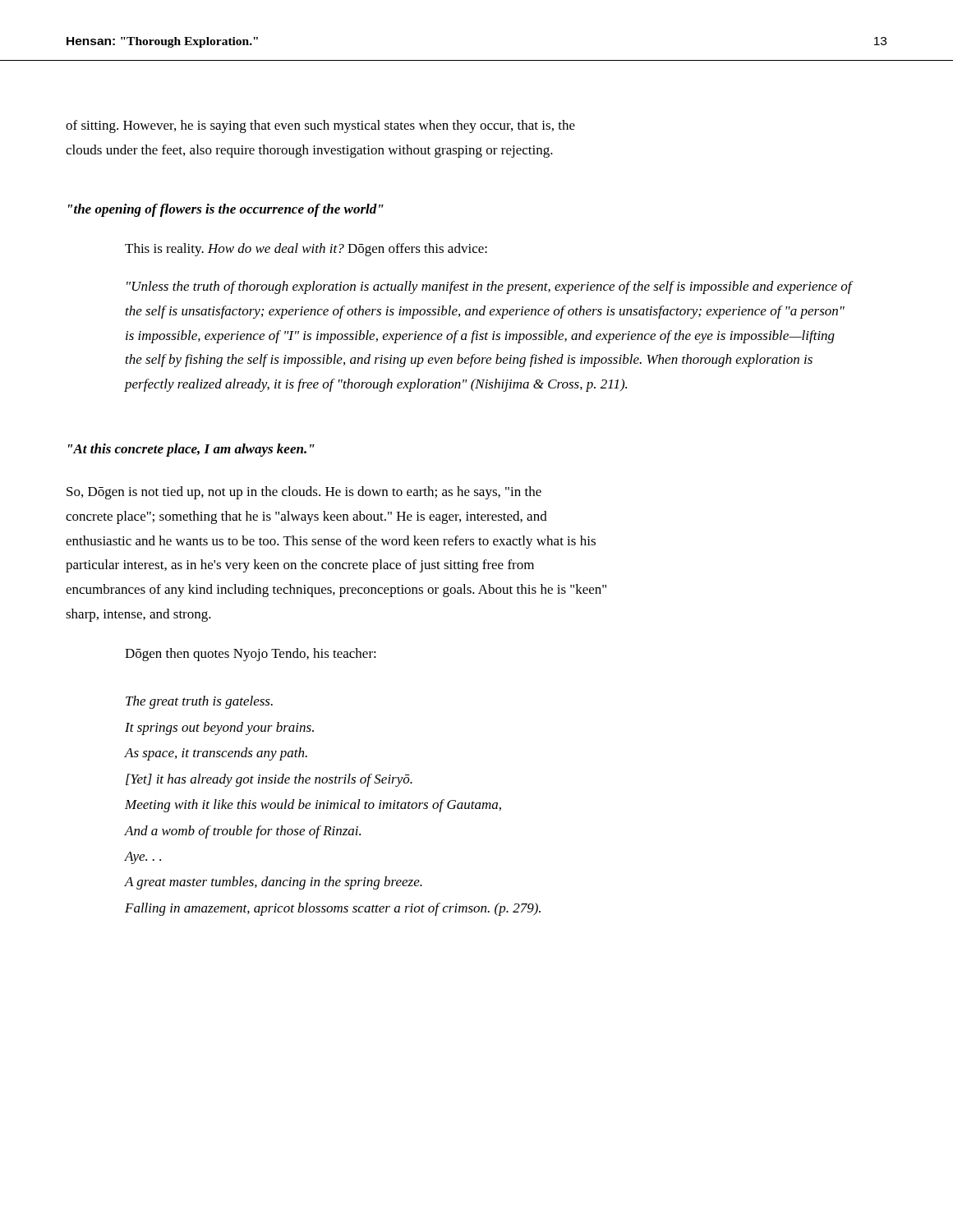Select the block starting "The great truth"

[x=490, y=805]
